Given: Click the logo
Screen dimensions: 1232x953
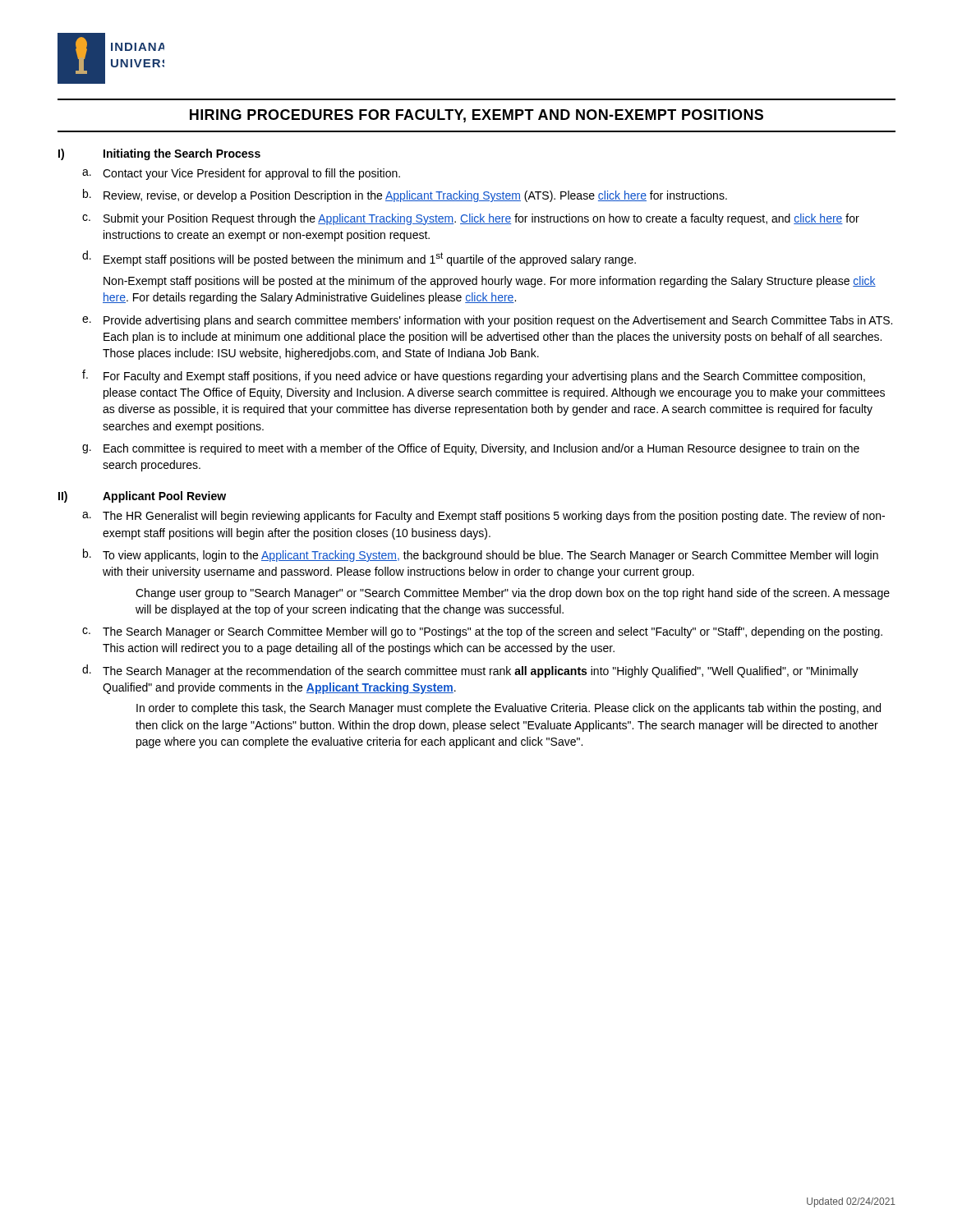Looking at the screenshot, I should [x=476, y=58].
